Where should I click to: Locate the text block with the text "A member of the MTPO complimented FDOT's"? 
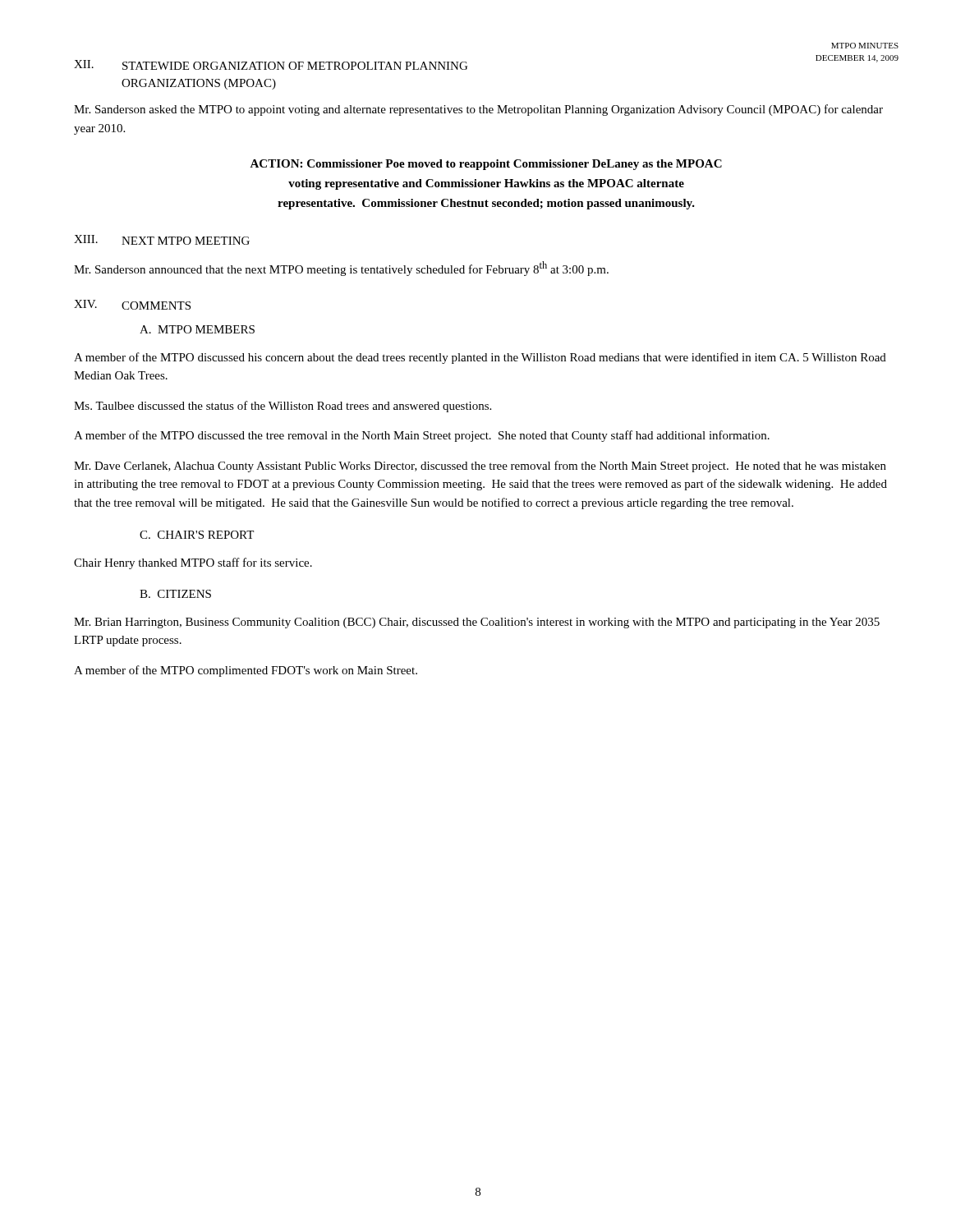[246, 670]
